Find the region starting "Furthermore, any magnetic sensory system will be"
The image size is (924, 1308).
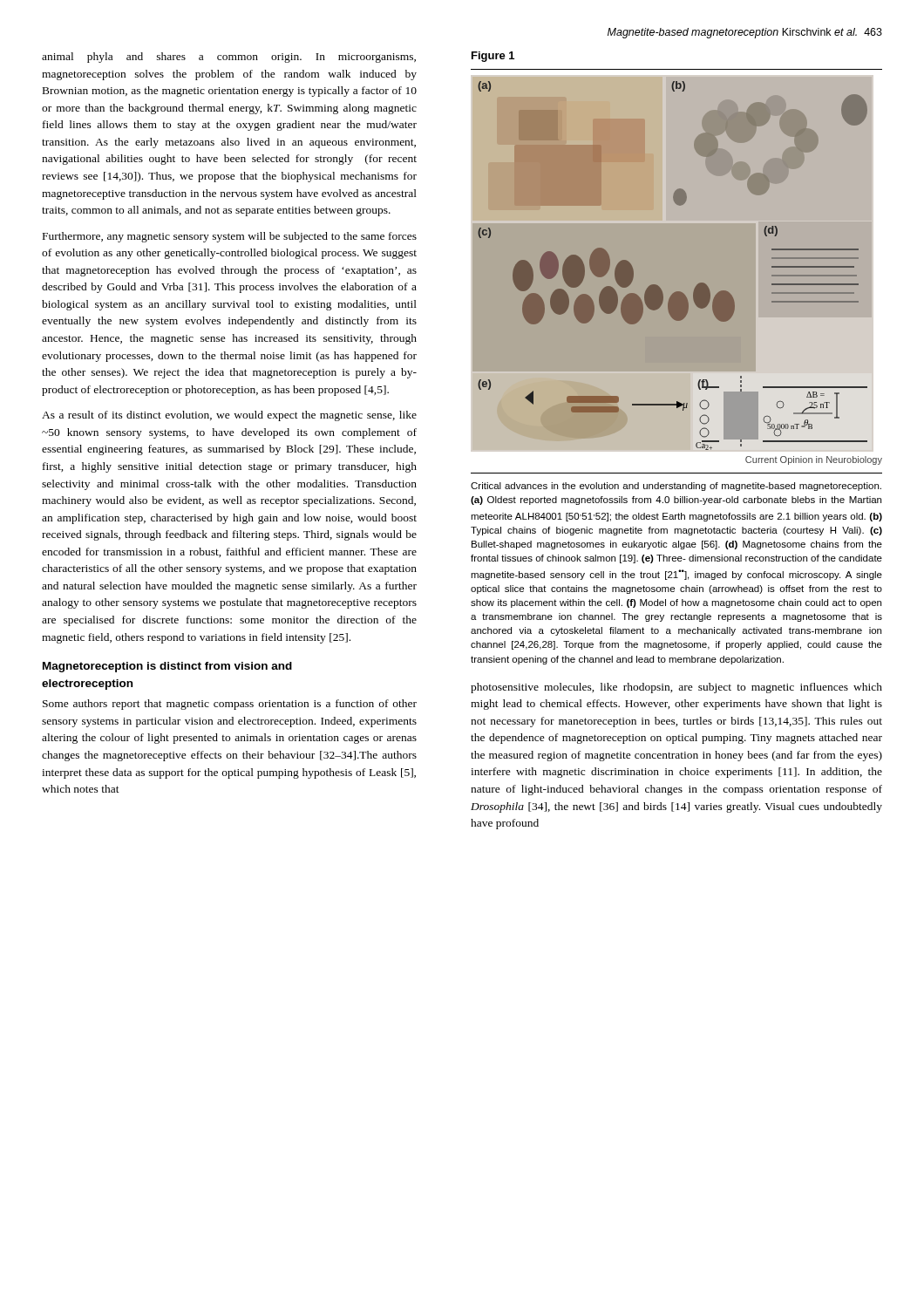coord(229,313)
